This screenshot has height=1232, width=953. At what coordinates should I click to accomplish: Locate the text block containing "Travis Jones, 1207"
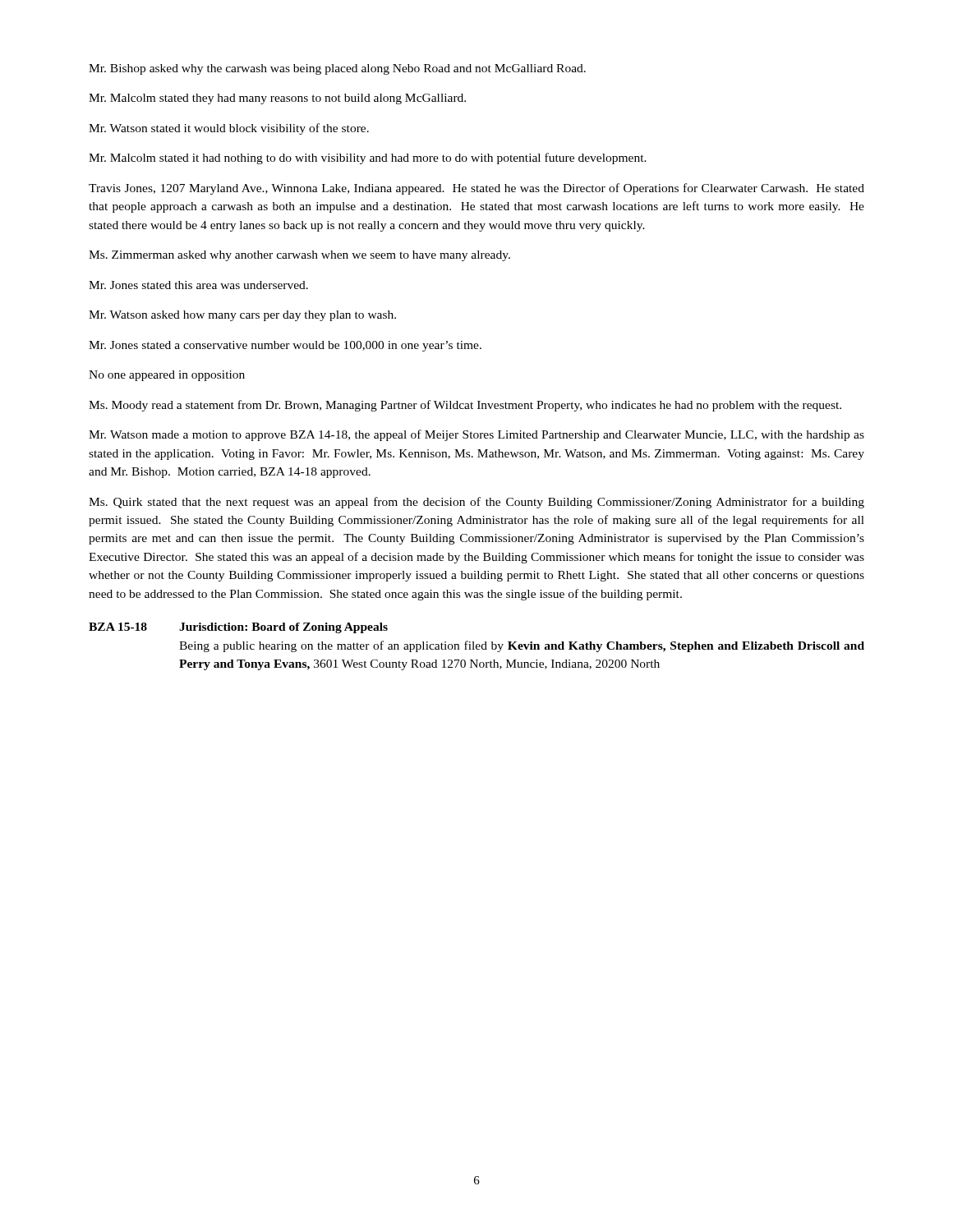476,206
